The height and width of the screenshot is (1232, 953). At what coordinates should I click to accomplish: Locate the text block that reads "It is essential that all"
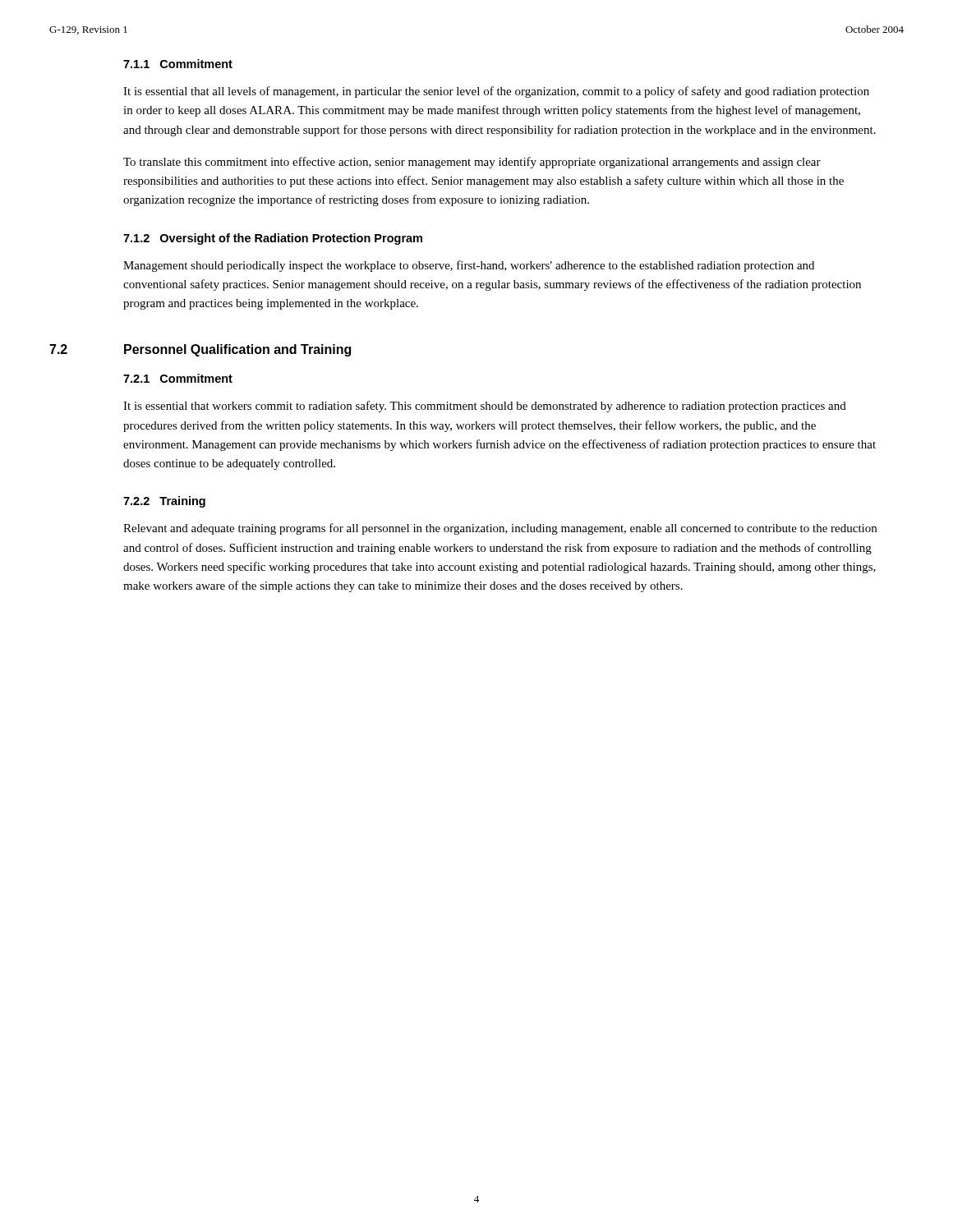point(500,110)
